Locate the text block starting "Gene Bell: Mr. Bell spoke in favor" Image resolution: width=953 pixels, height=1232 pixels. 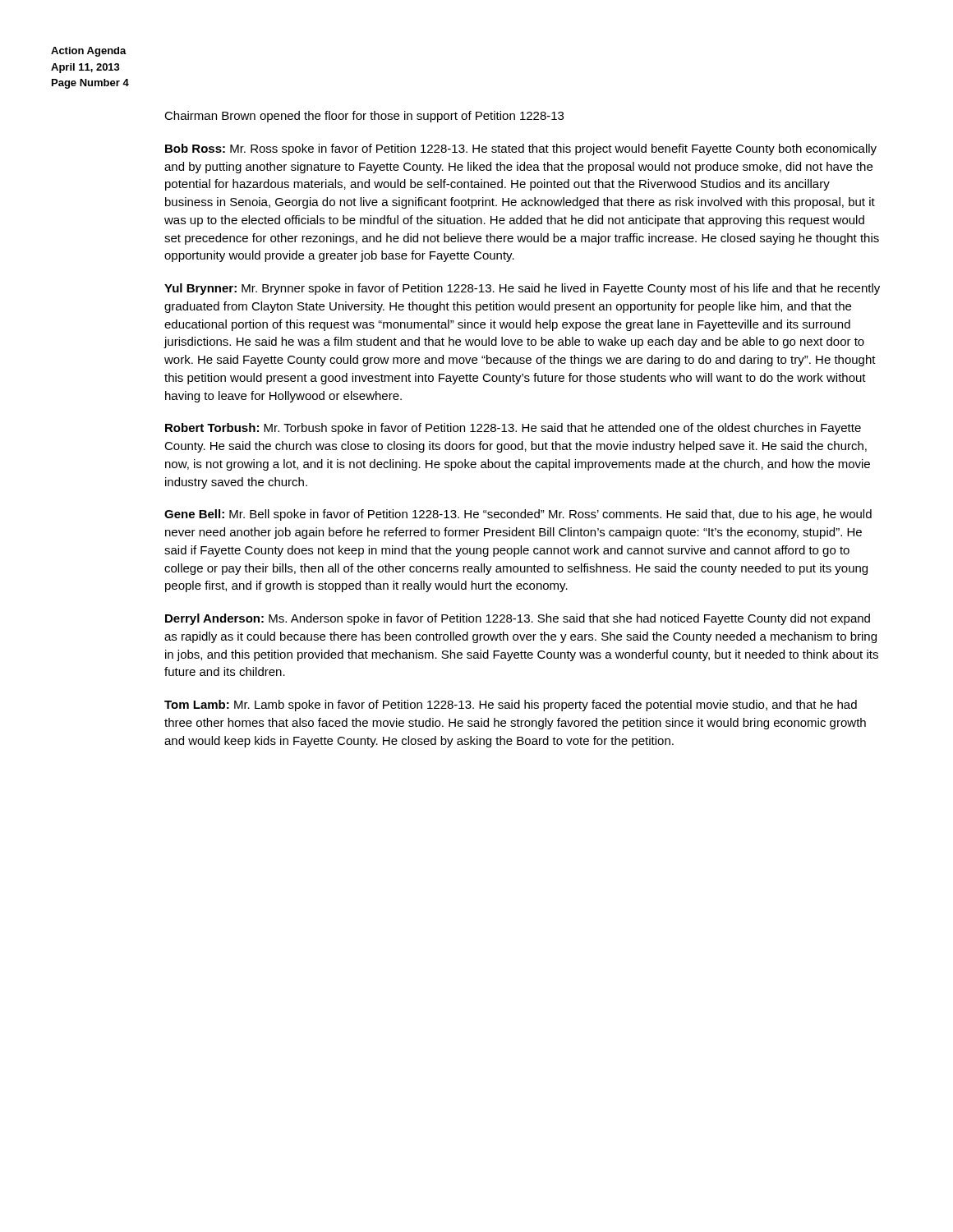518,550
